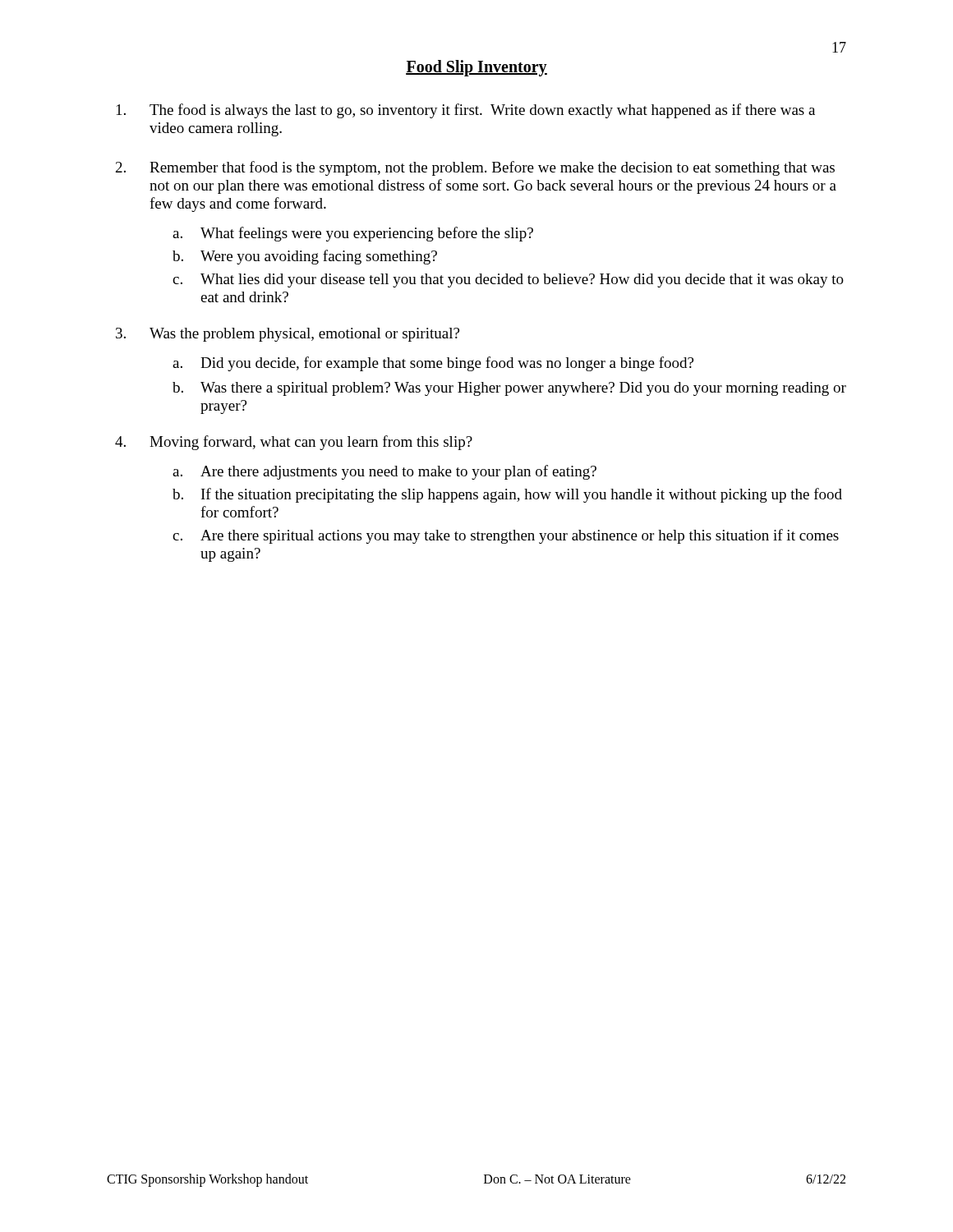Click on the list item containing "a. Are there adjustments you need"
This screenshot has width=953, height=1232.
(x=385, y=471)
